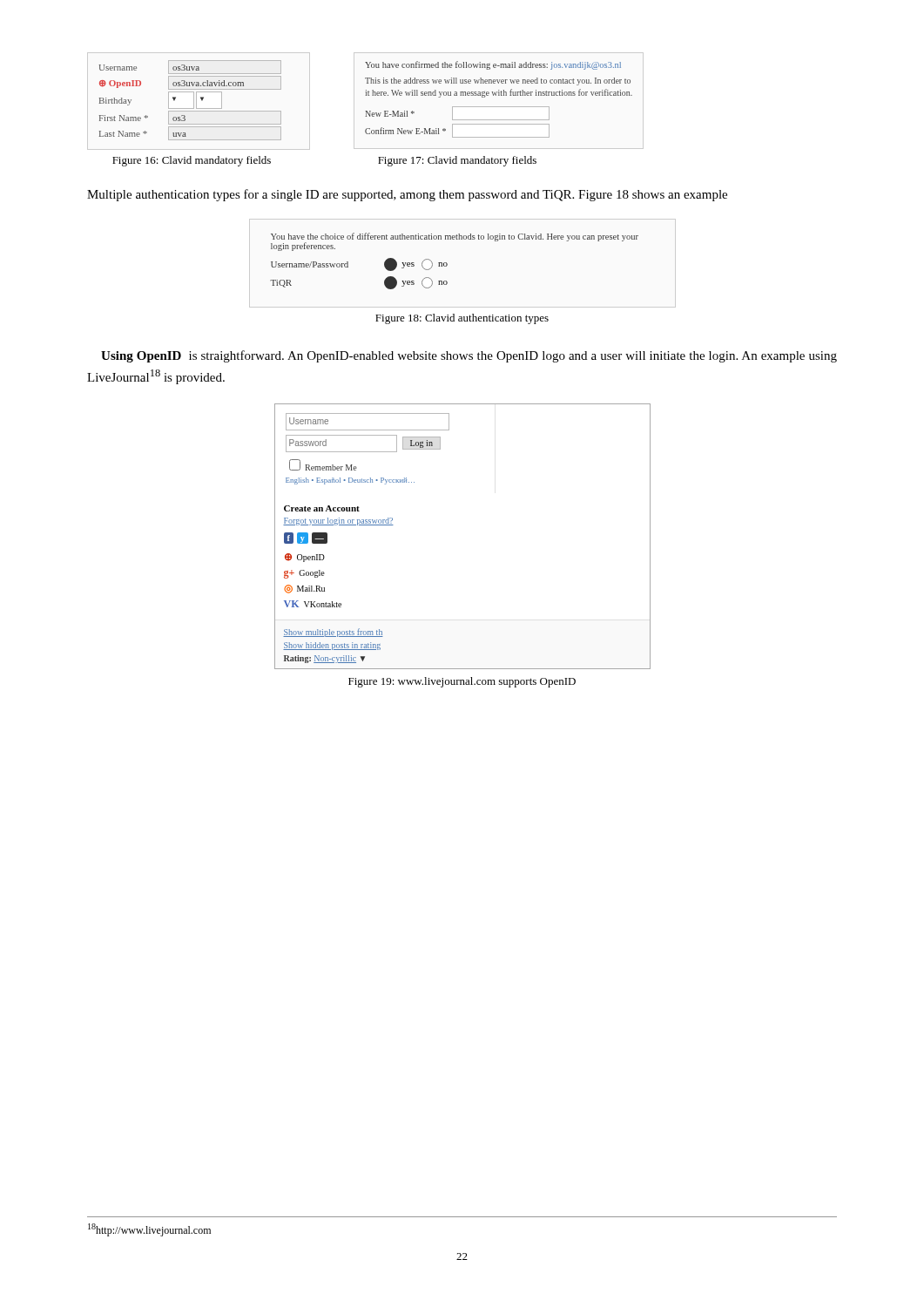The width and height of the screenshot is (924, 1307).
Task: Click on the element starting "Figure 18: Clavid authentication types"
Action: 462,317
